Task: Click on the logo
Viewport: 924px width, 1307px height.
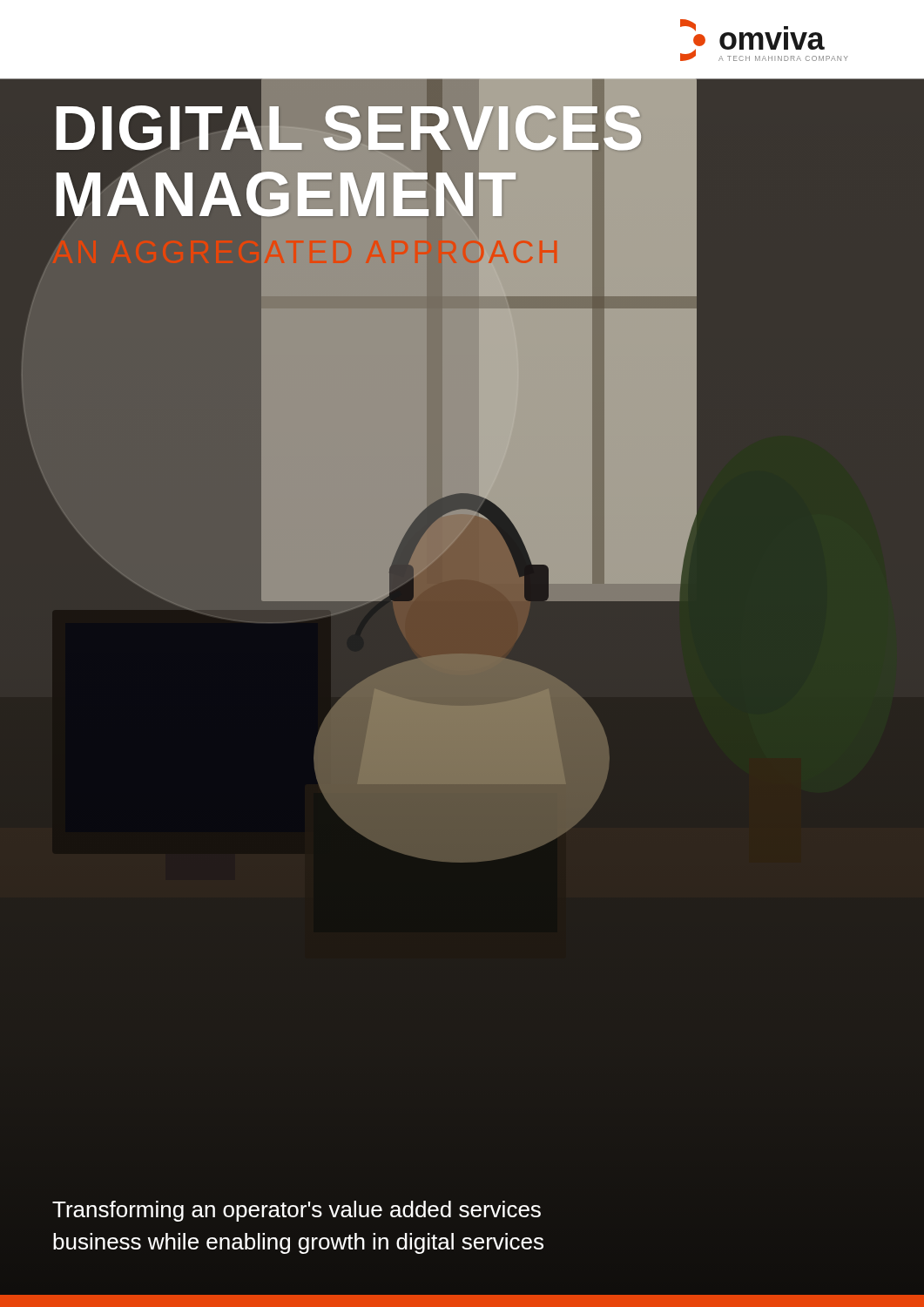Action: click(x=780, y=43)
